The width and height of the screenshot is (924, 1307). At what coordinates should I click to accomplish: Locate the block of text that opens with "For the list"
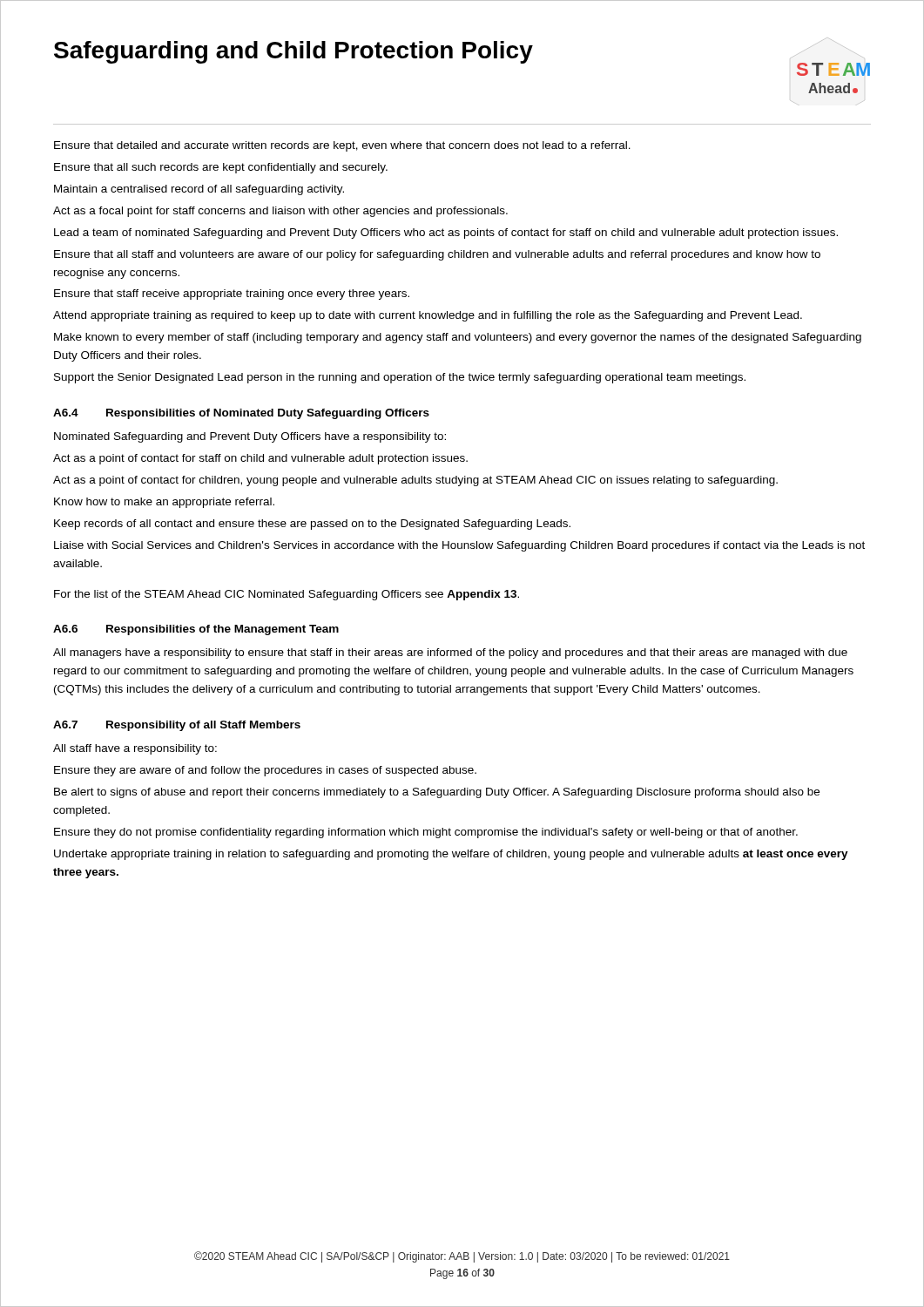coord(287,593)
